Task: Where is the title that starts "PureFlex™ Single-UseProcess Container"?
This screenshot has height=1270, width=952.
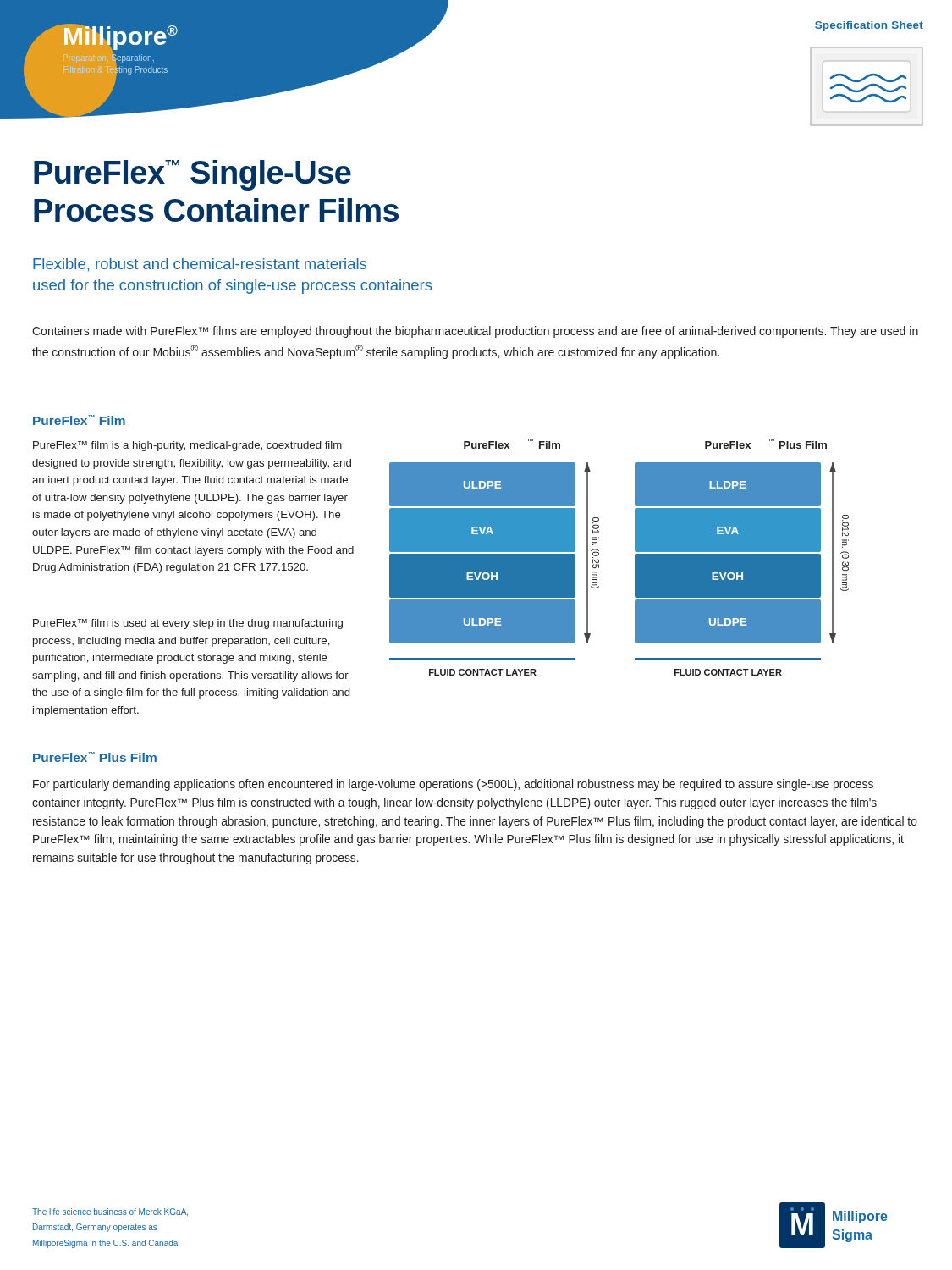Action: click(x=193, y=175)
